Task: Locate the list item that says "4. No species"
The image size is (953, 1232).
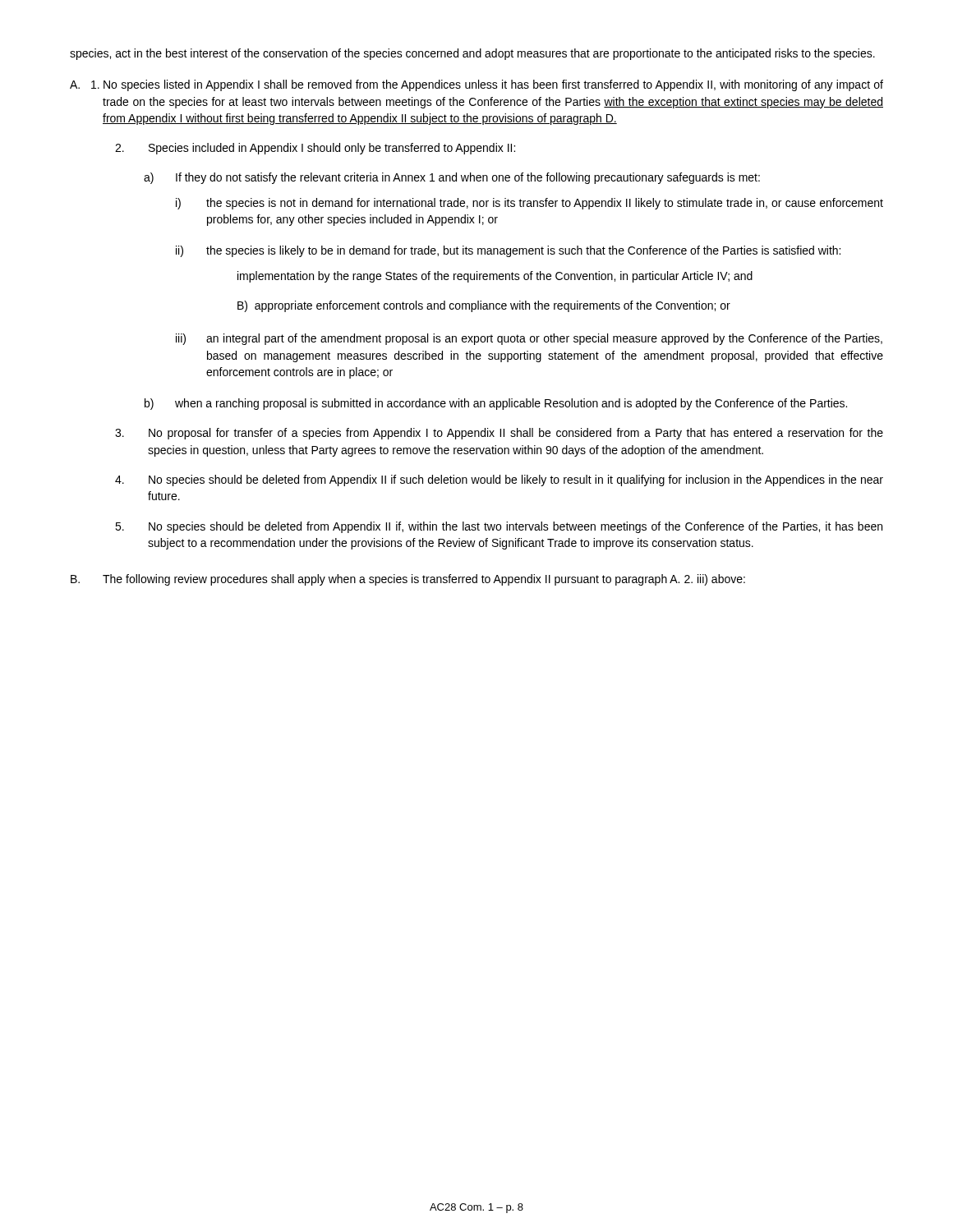Action: pyautogui.click(x=499, y=488)
